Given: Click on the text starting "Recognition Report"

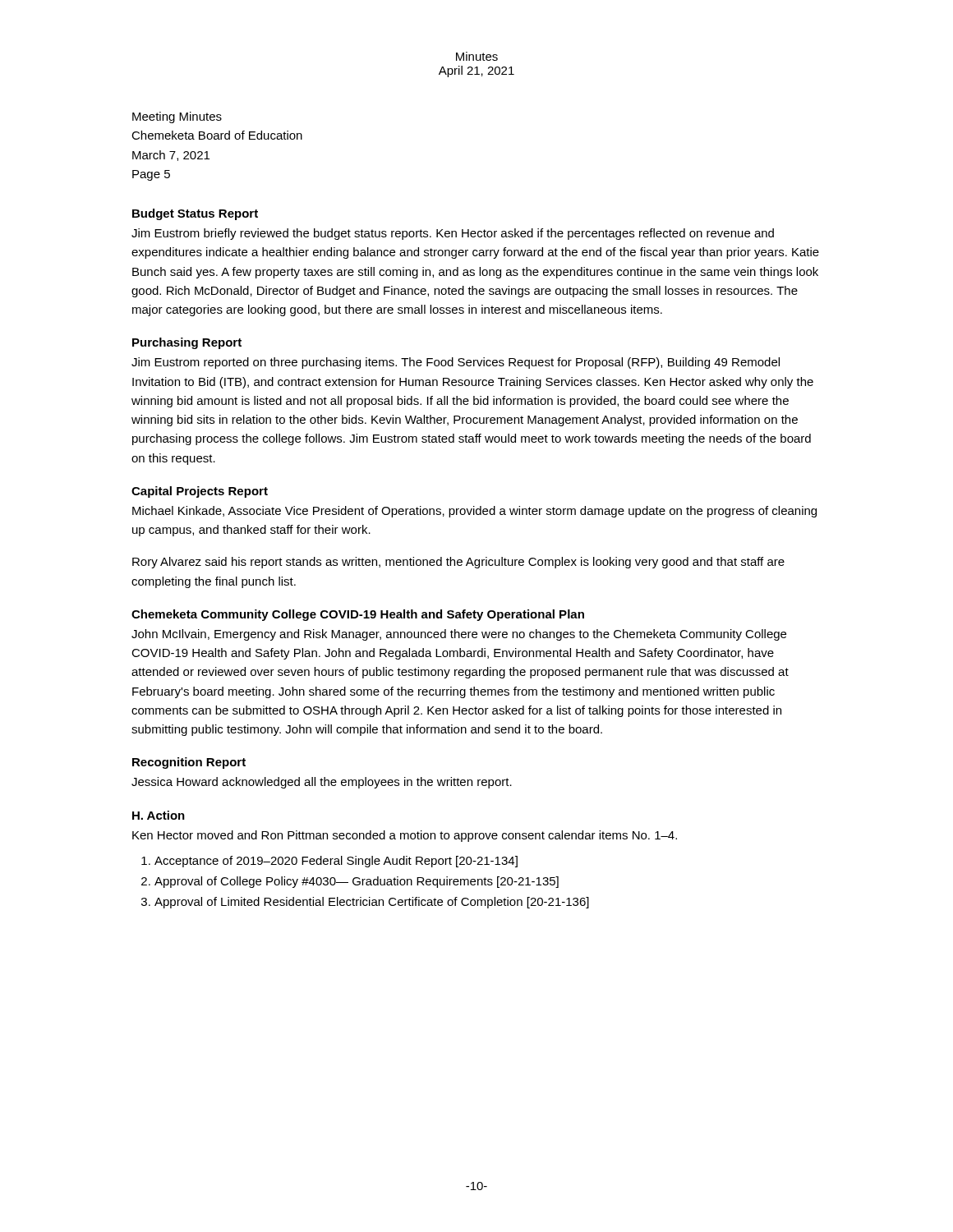Looking at the screenshot, I should [189, 762].
